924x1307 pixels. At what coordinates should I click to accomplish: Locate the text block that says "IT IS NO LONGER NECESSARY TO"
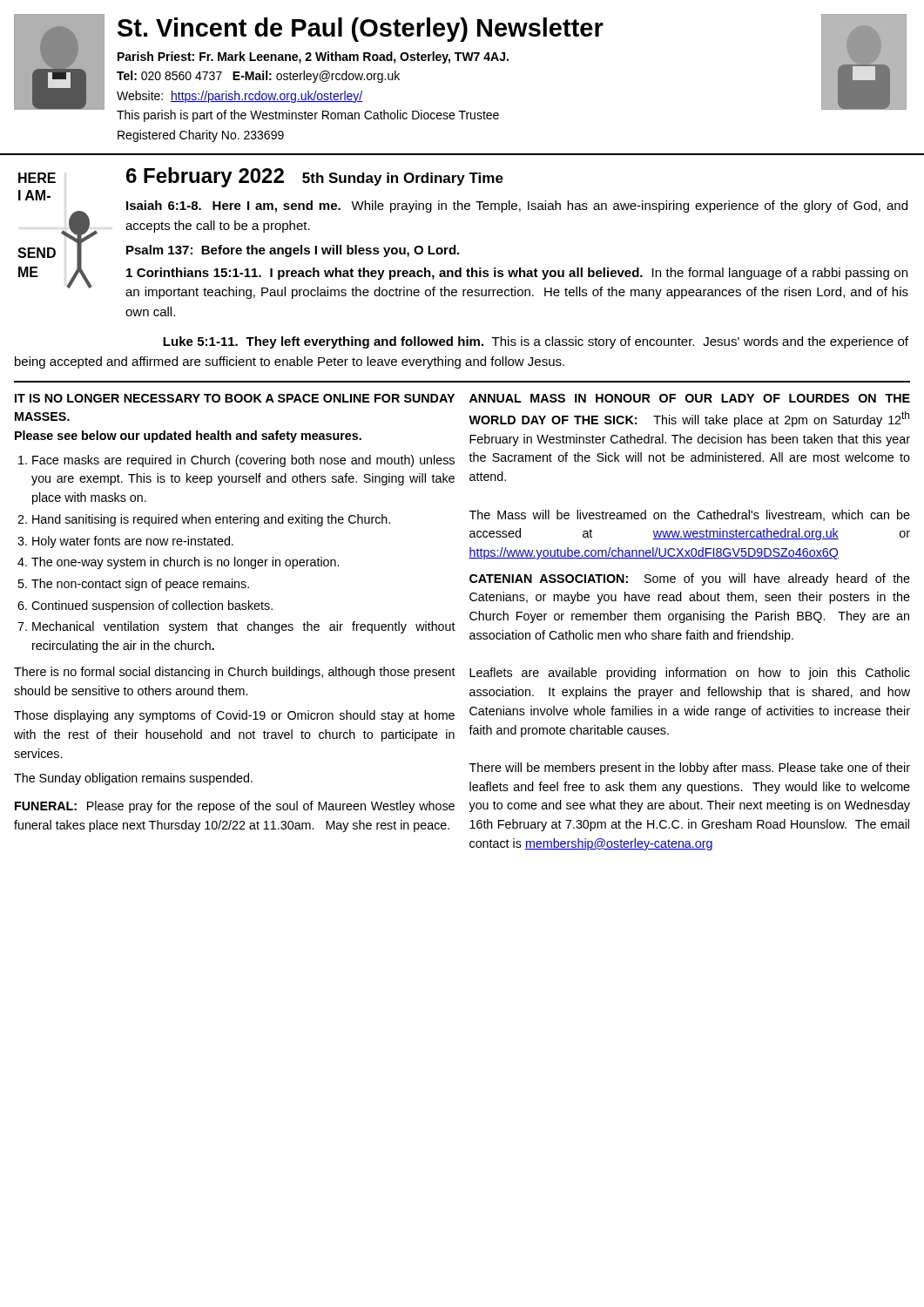pyautogui.click(x=235, y=612)
